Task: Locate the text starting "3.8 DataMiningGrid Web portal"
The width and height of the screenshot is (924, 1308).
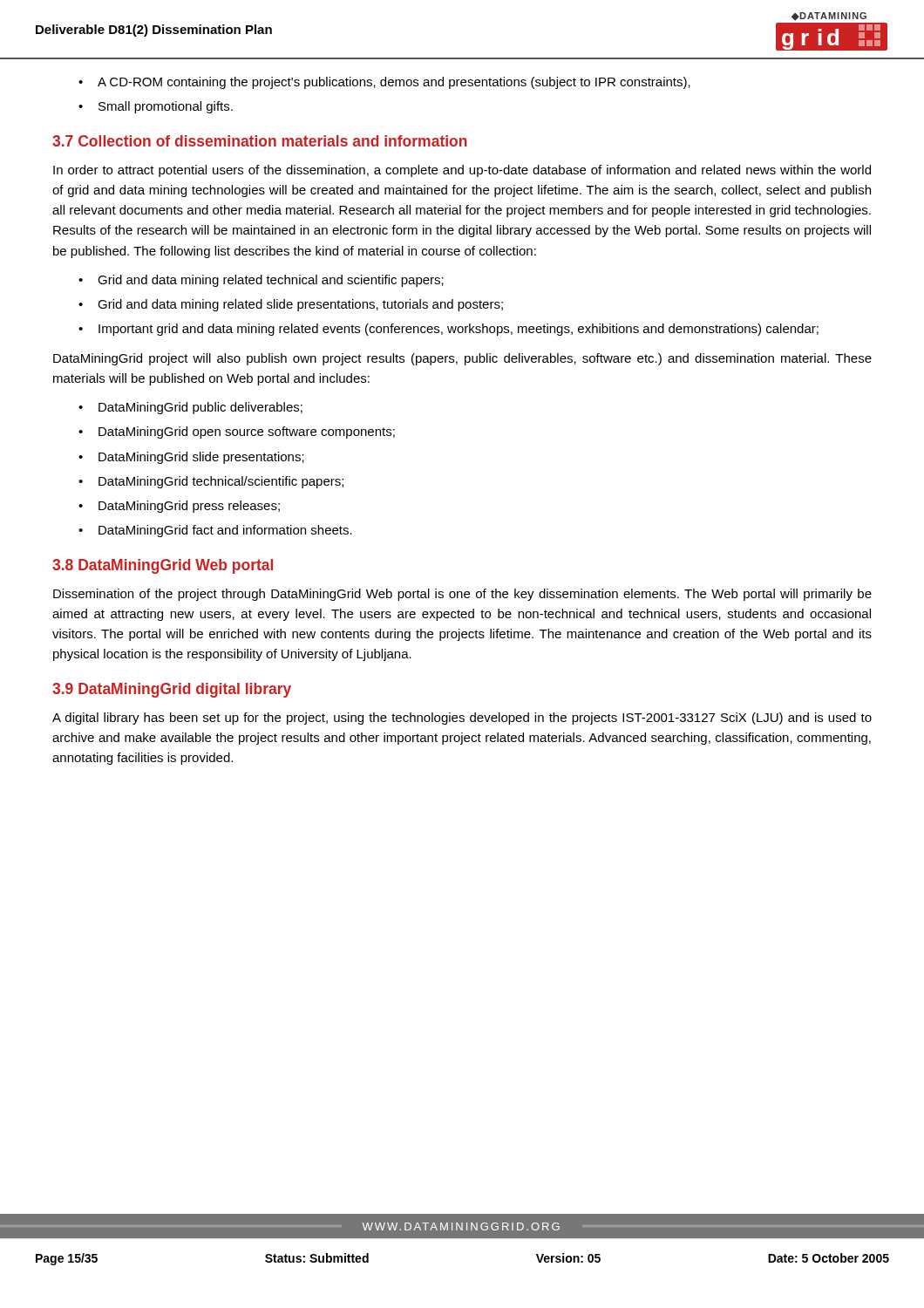Action: pos(163,565)
